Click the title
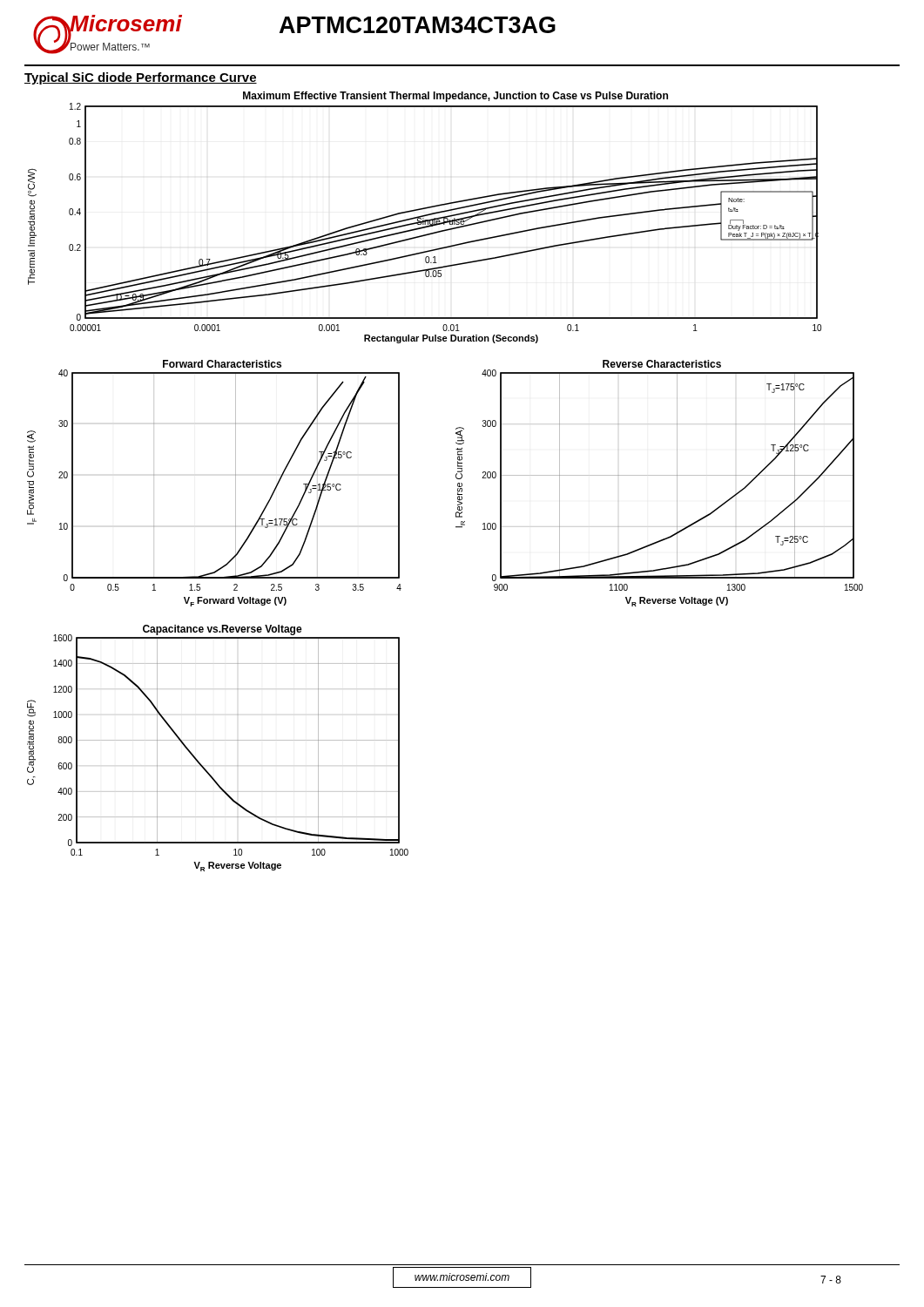Image resolution: width=924 pixels, height=1307 pixels. [418, 25]
